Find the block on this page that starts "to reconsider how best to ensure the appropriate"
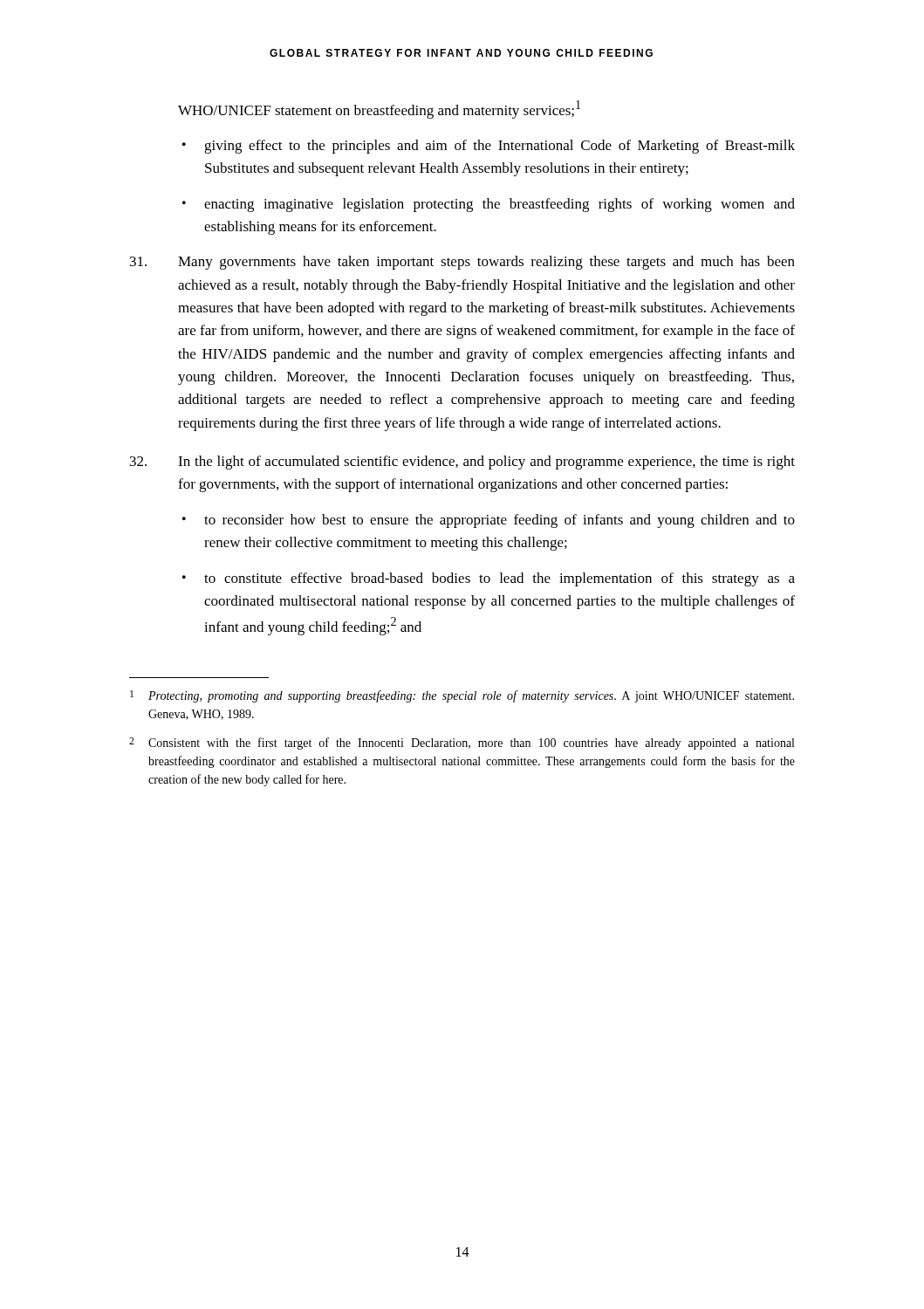This screenshot has width=924, height=1309. (500, 531)
